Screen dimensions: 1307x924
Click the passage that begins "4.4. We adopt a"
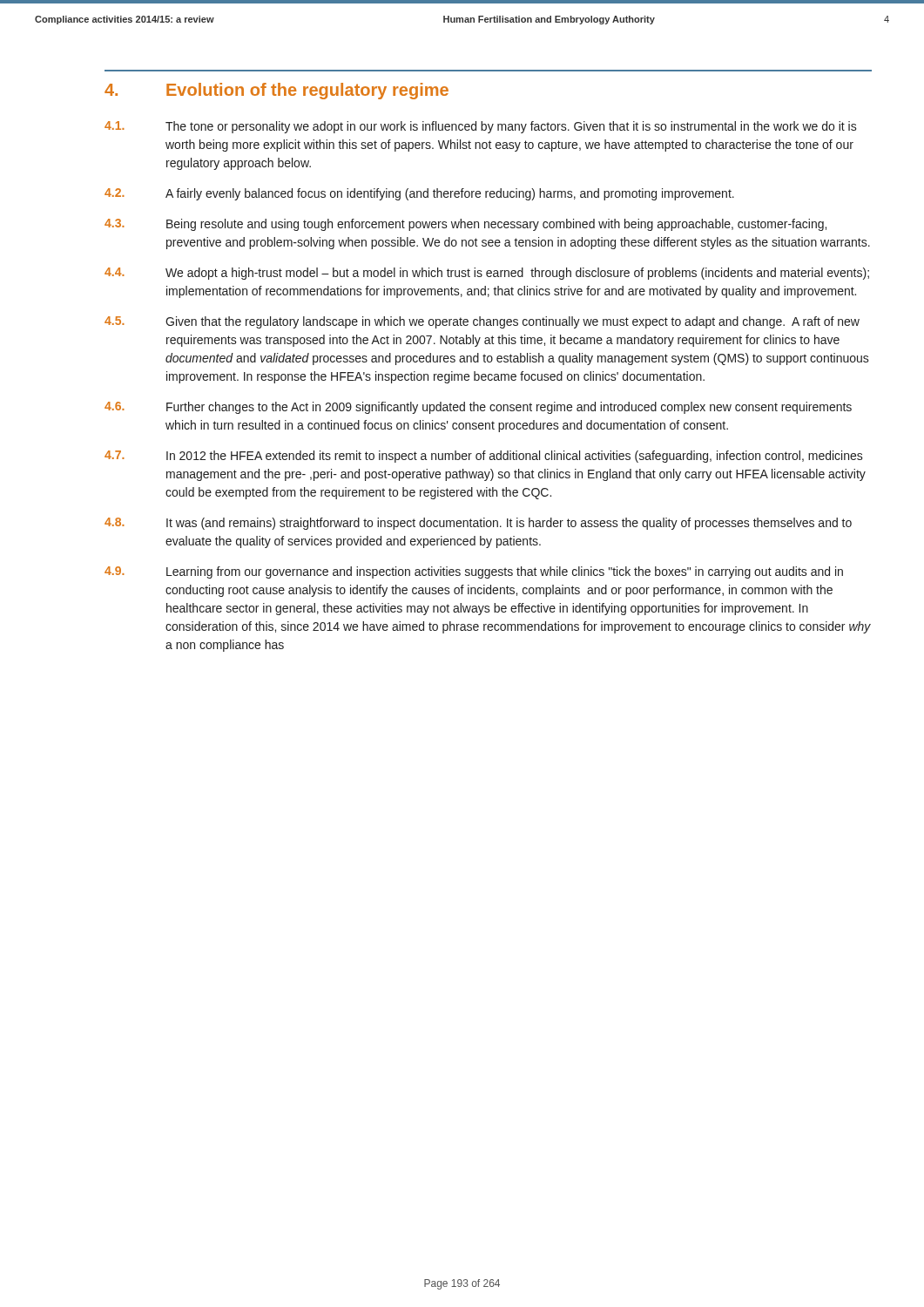click(x=488, y=282)
